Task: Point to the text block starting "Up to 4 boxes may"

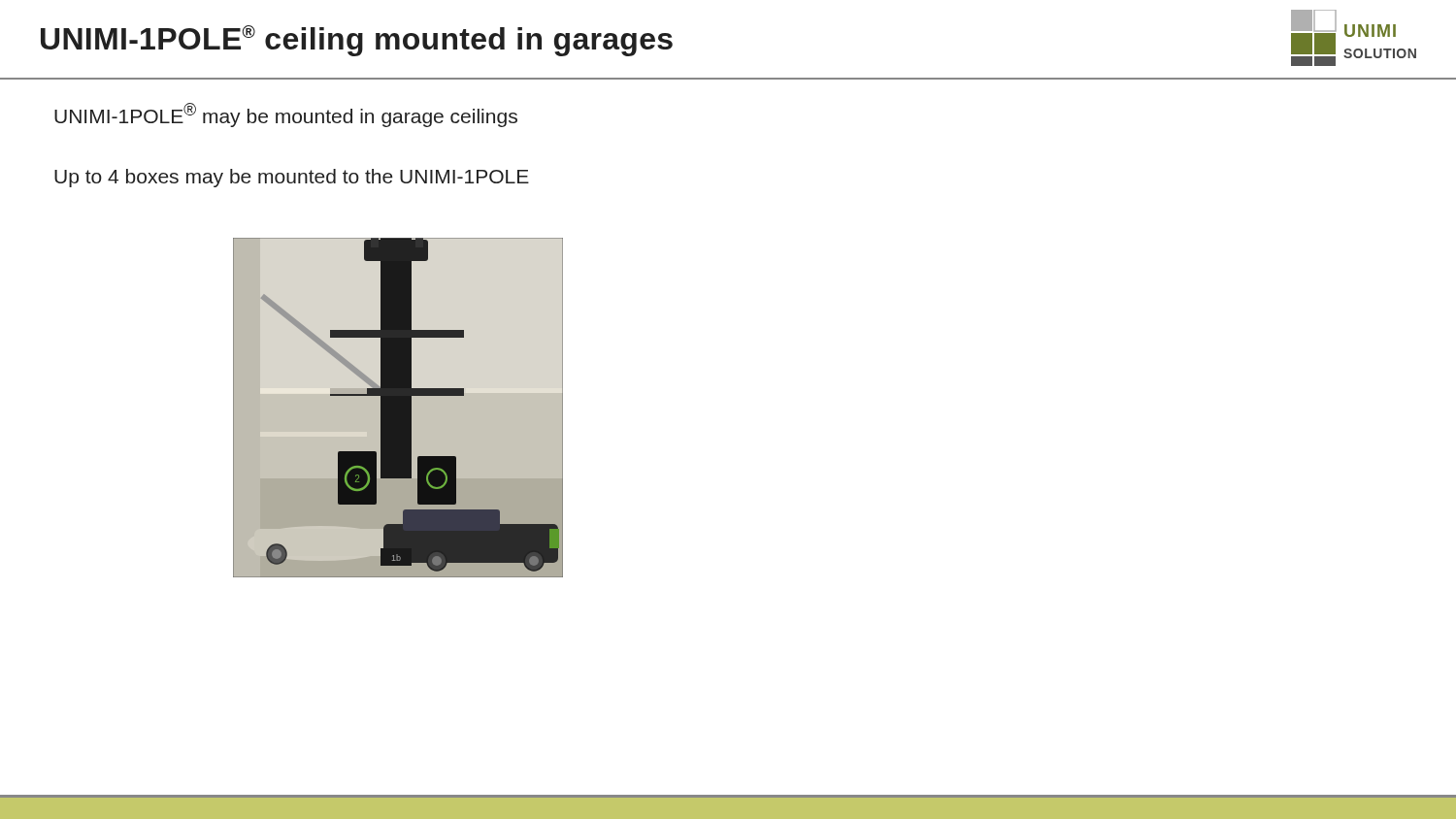Action: [x=291, y=176]
